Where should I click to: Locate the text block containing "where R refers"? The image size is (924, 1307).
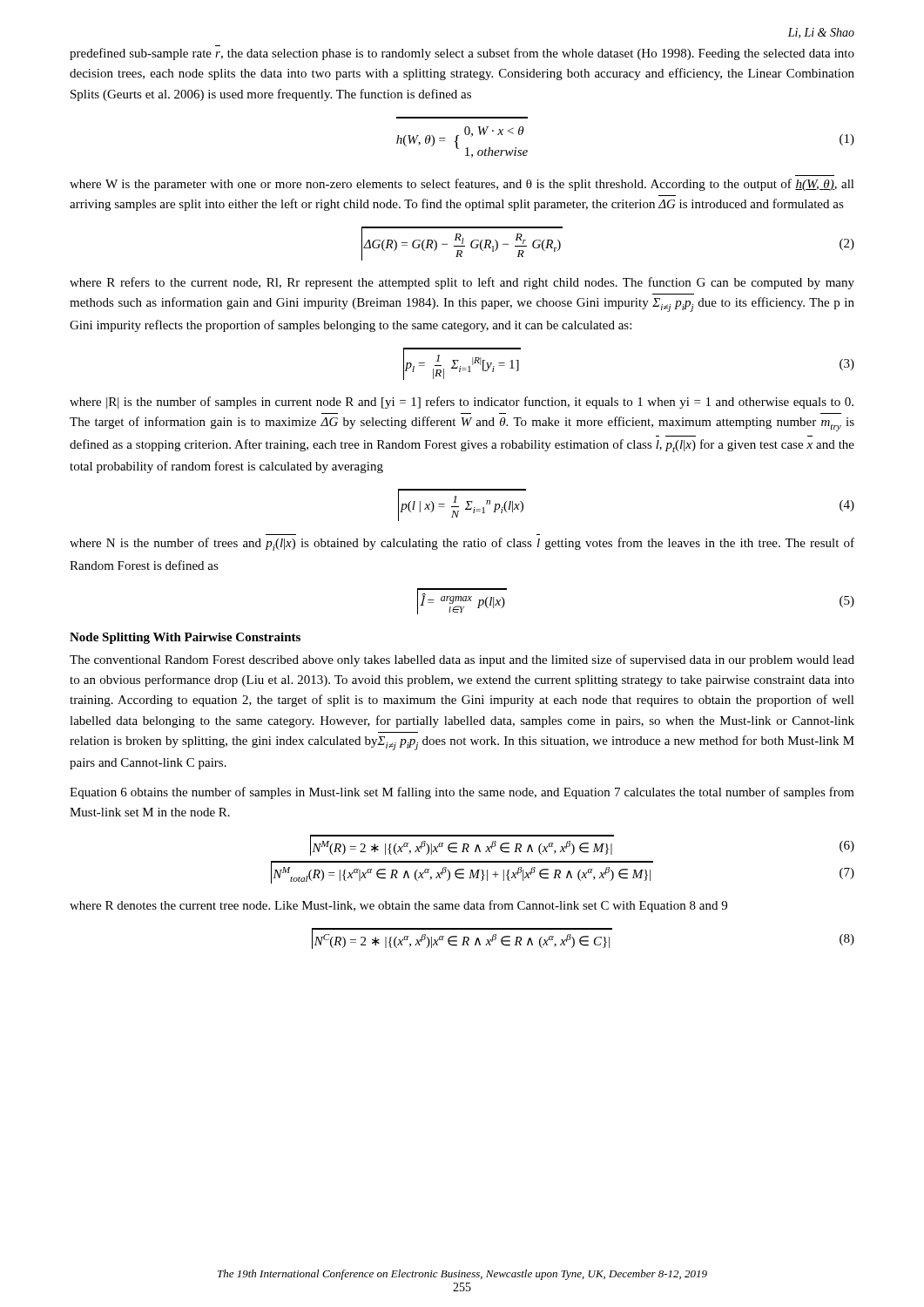pos(462,303)
